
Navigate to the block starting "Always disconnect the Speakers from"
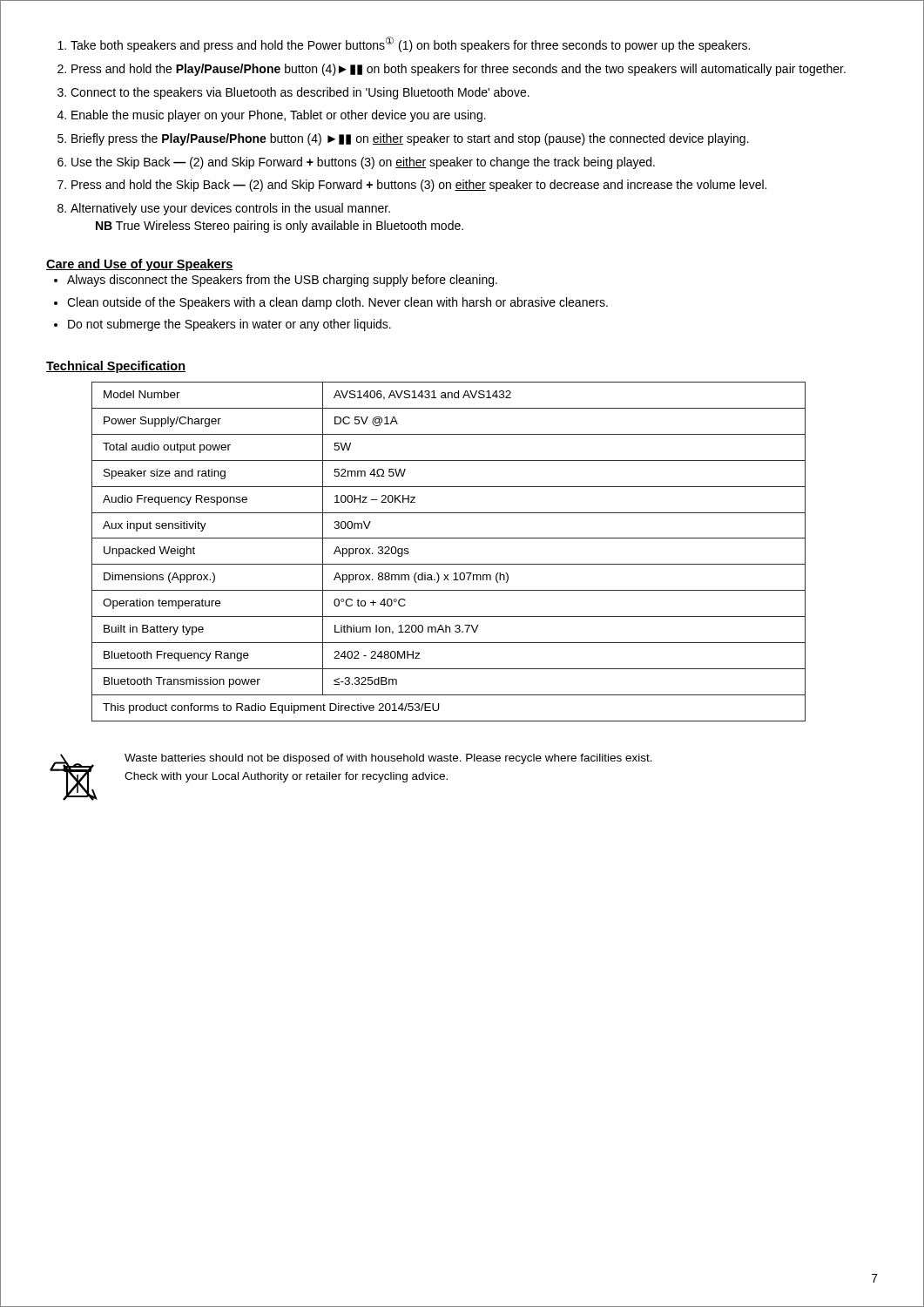point(472,280)
